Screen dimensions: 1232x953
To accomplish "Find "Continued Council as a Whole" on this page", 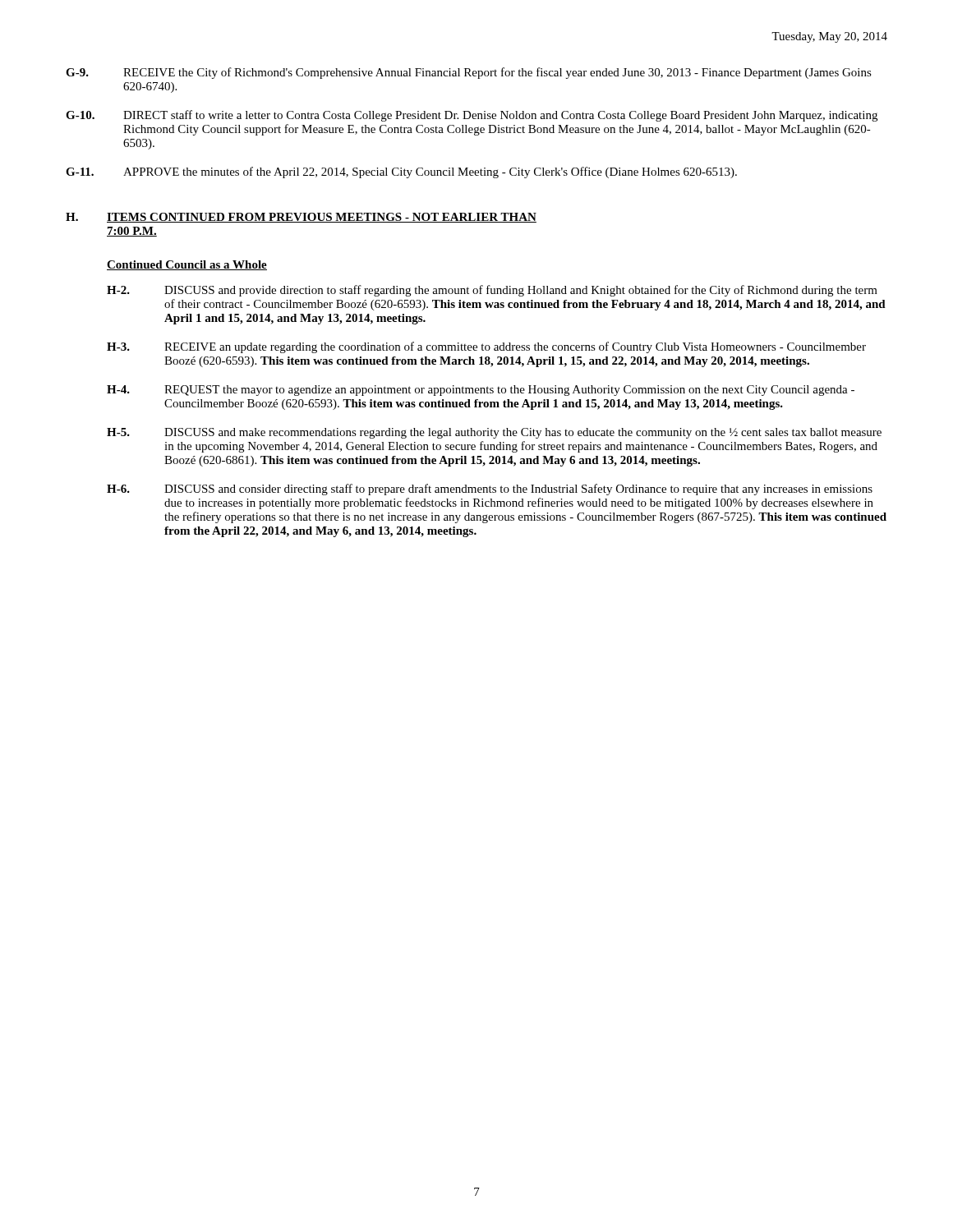I will coord(187,264).
